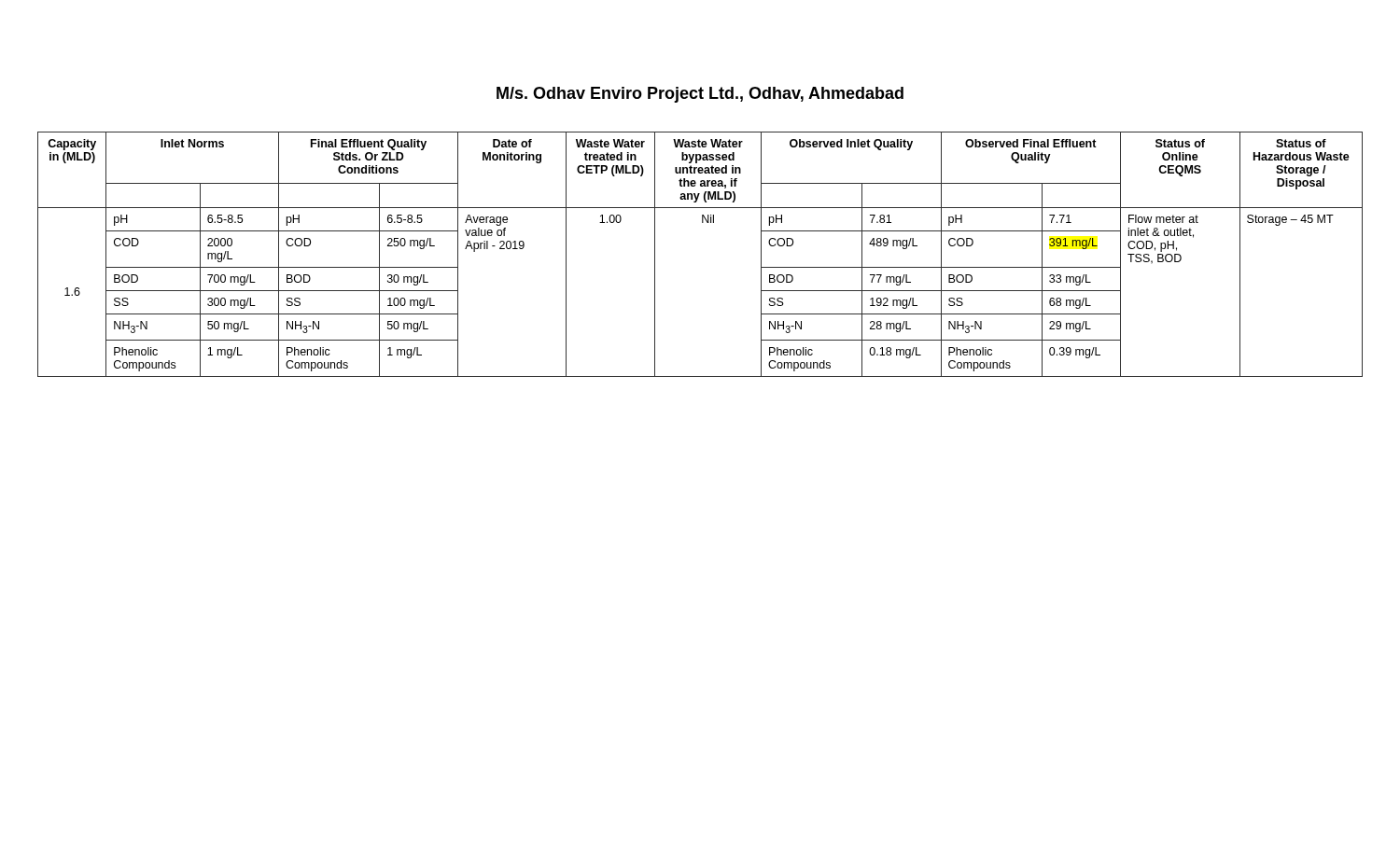
Task: Find the table that mentions "Phenolic Compounds"
Action: click(700, 254)
